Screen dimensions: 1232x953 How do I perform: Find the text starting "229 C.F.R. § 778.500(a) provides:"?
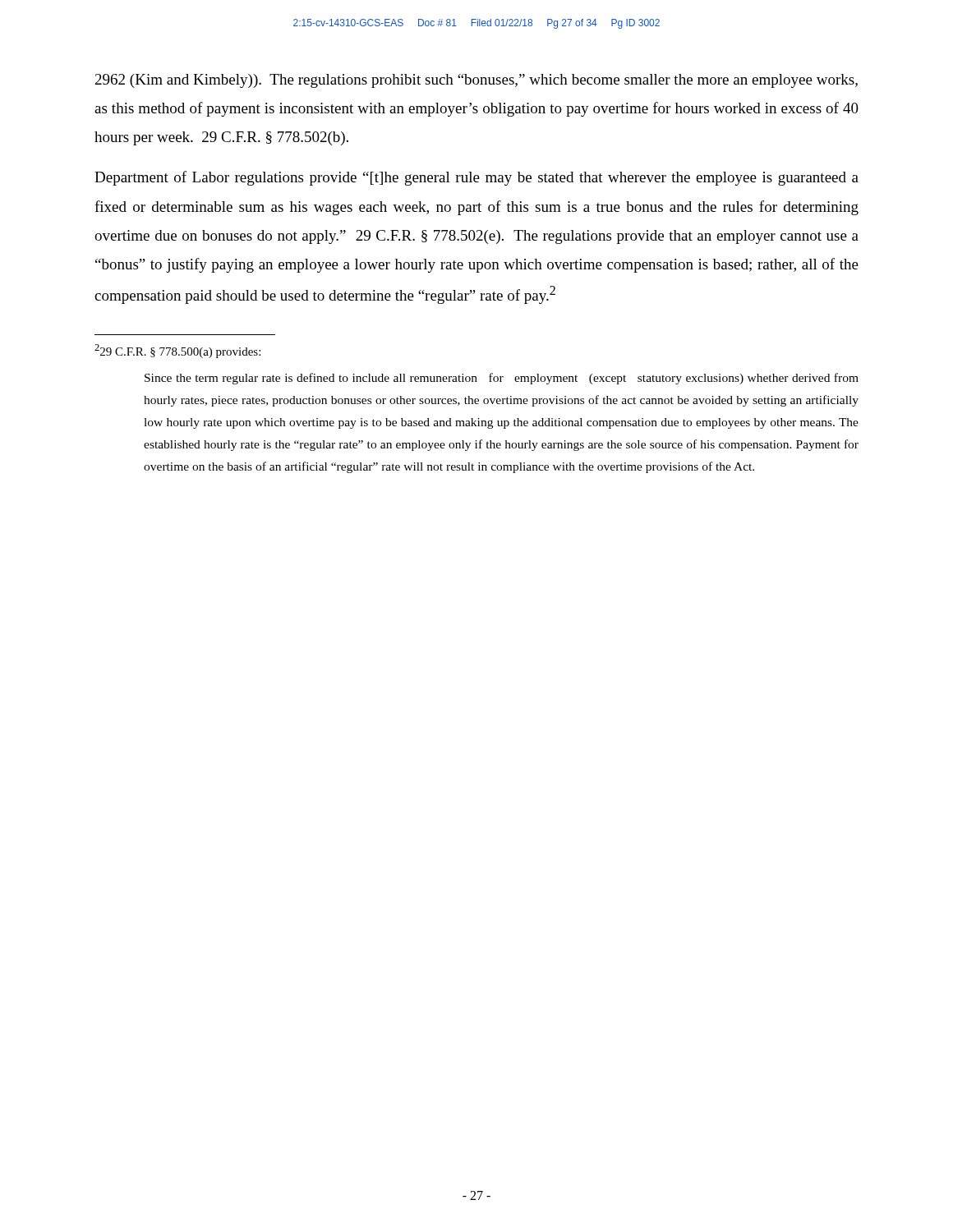(178, 350)
